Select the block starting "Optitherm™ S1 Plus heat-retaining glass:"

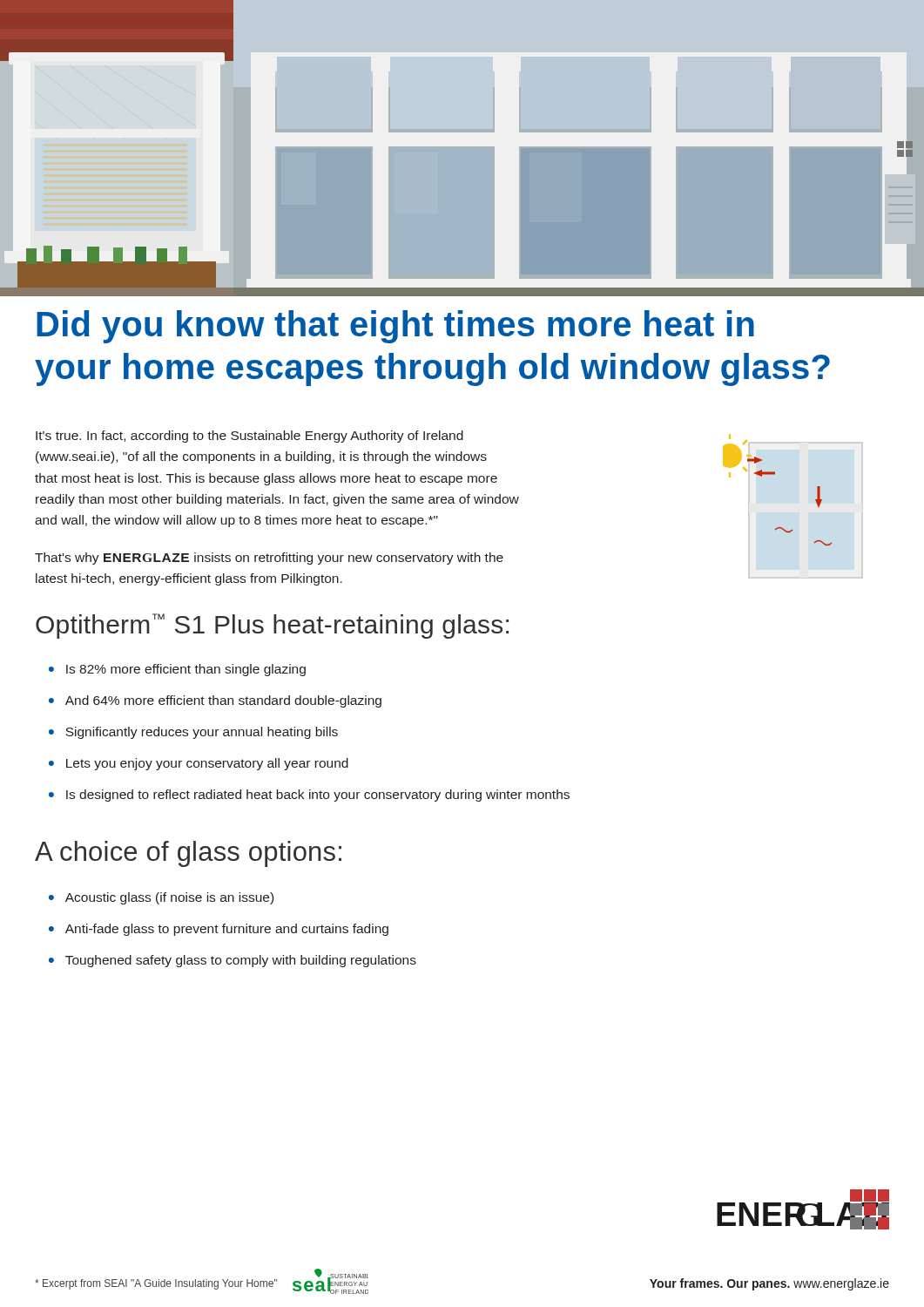coord(340,625)
